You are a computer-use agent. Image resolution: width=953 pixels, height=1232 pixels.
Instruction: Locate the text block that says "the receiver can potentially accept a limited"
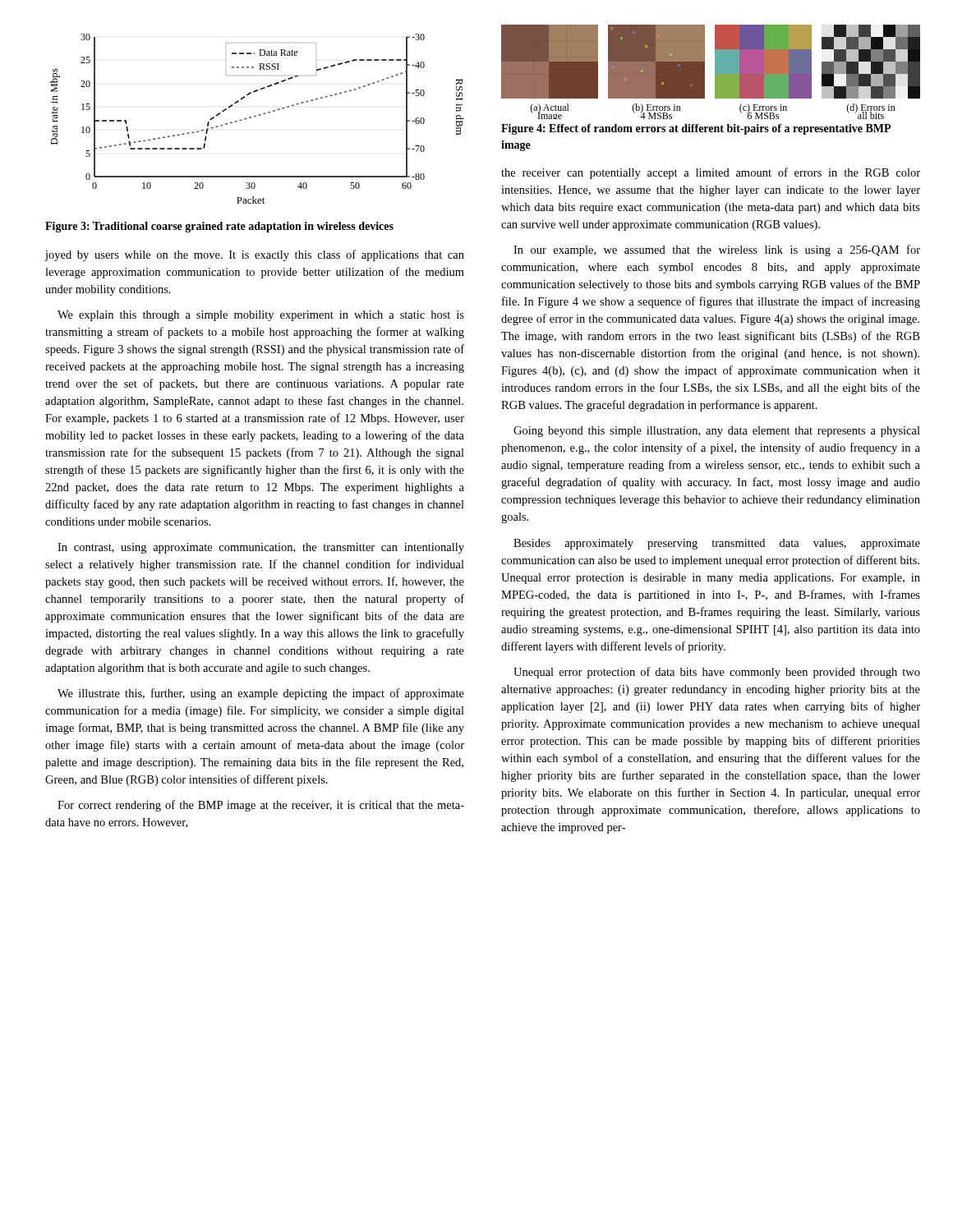pyautogui.click(x=711, y=500)
